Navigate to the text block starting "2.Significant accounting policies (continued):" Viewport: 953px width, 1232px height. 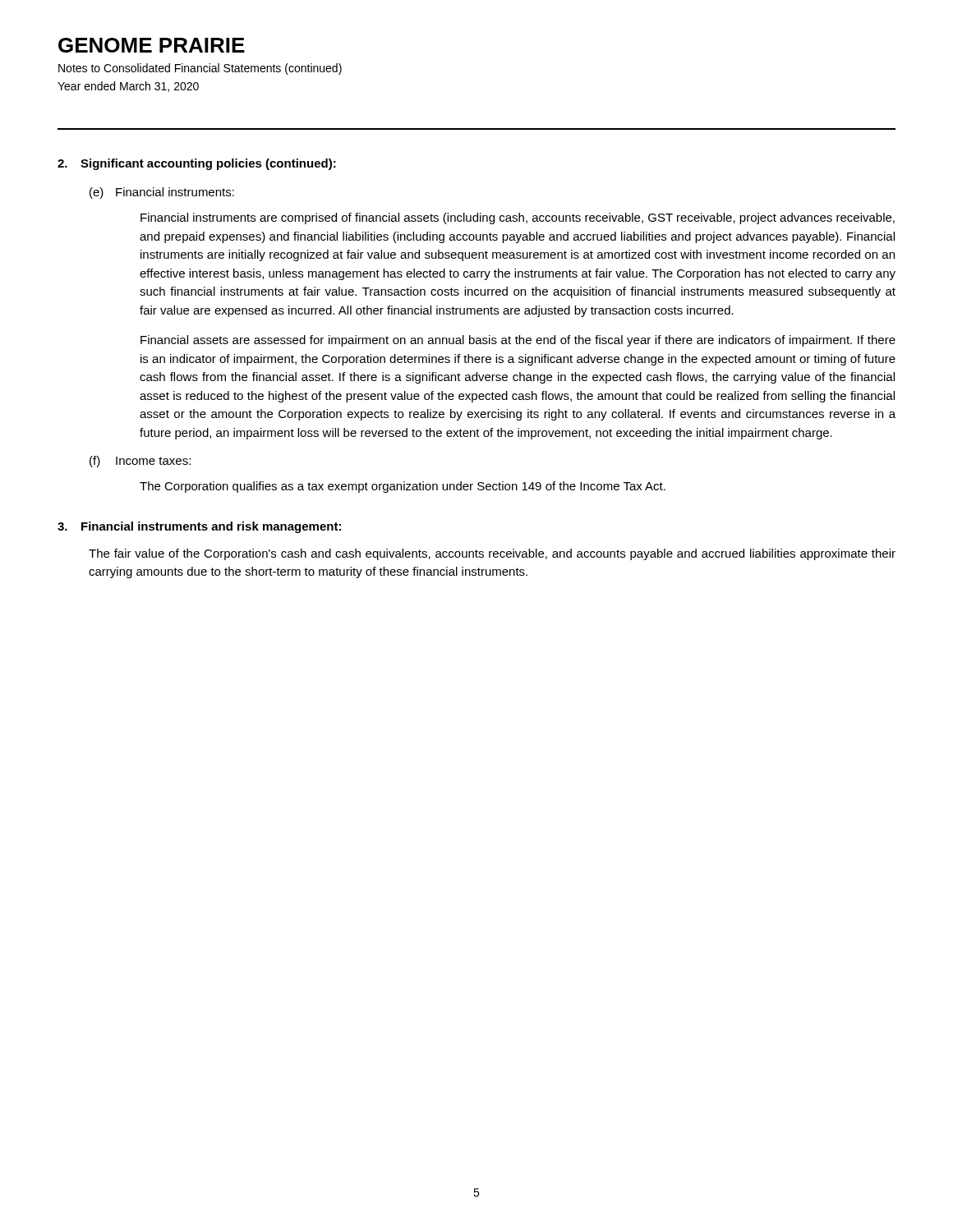click(x=197, y=163)
